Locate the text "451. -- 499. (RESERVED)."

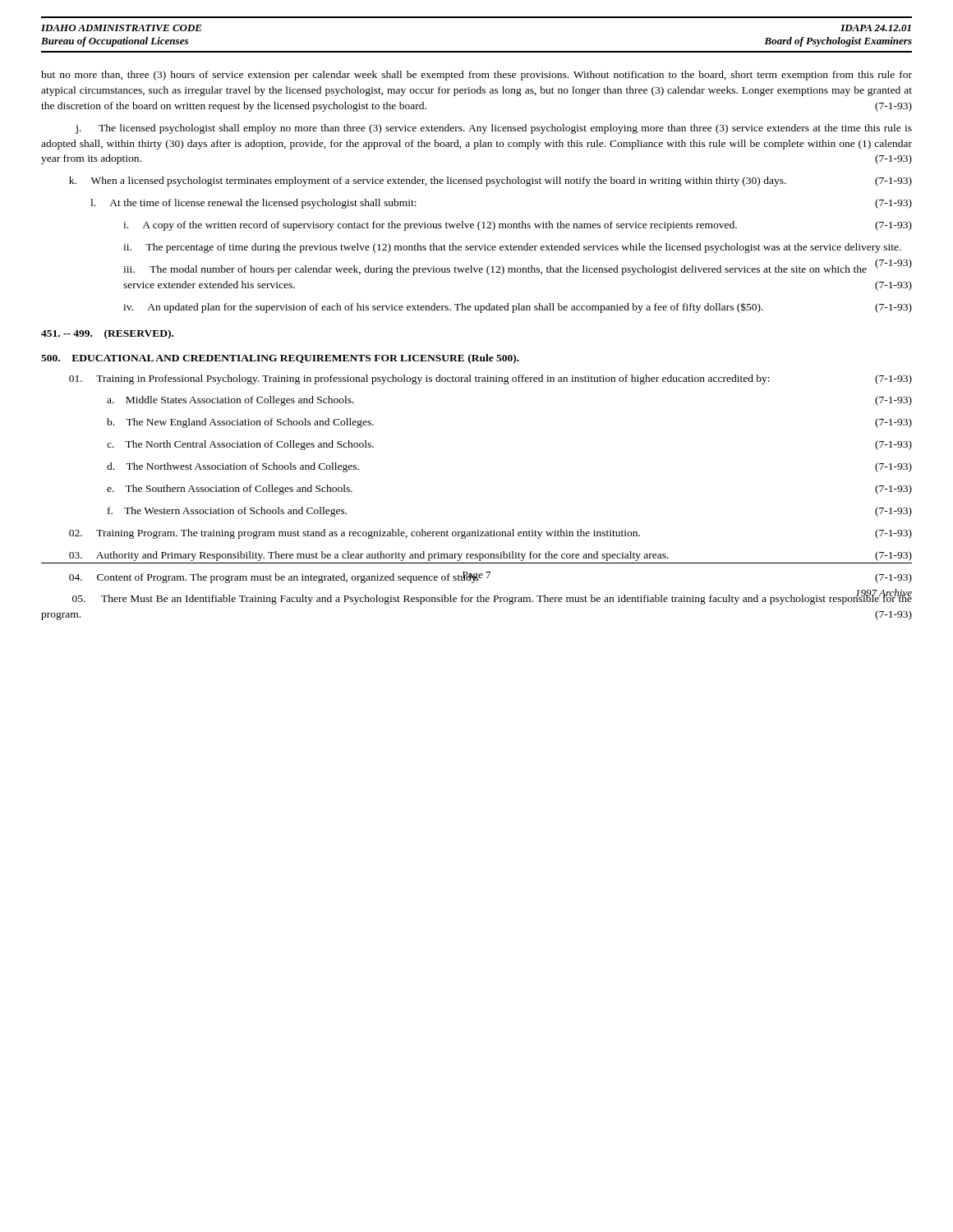(108, 333)
